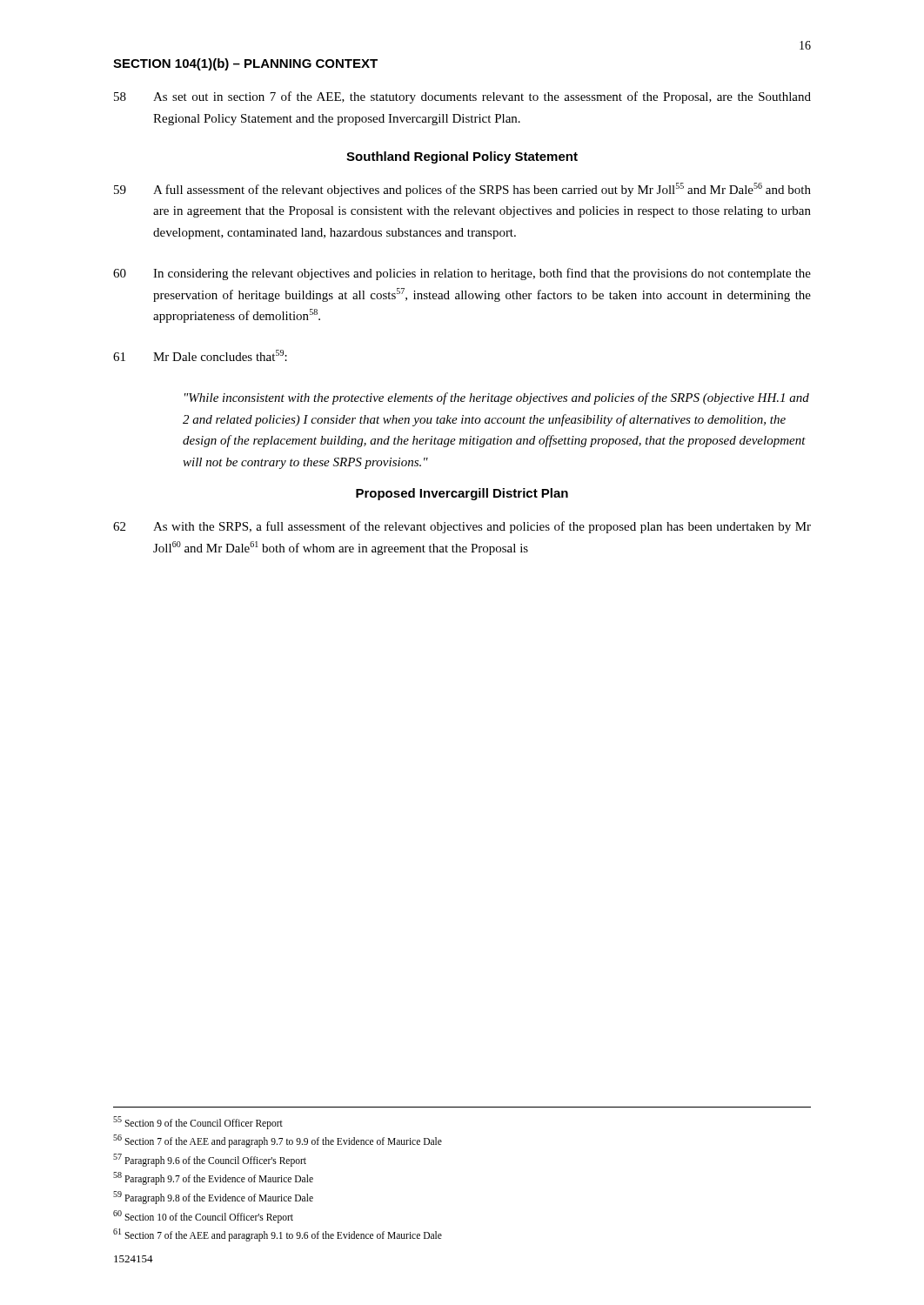Image resolution: width=924 pixels, height=1305 pixels.
Task: Find the block on this page that starts ""While inconsistent with the protective elements"
Action: point(496,430)
